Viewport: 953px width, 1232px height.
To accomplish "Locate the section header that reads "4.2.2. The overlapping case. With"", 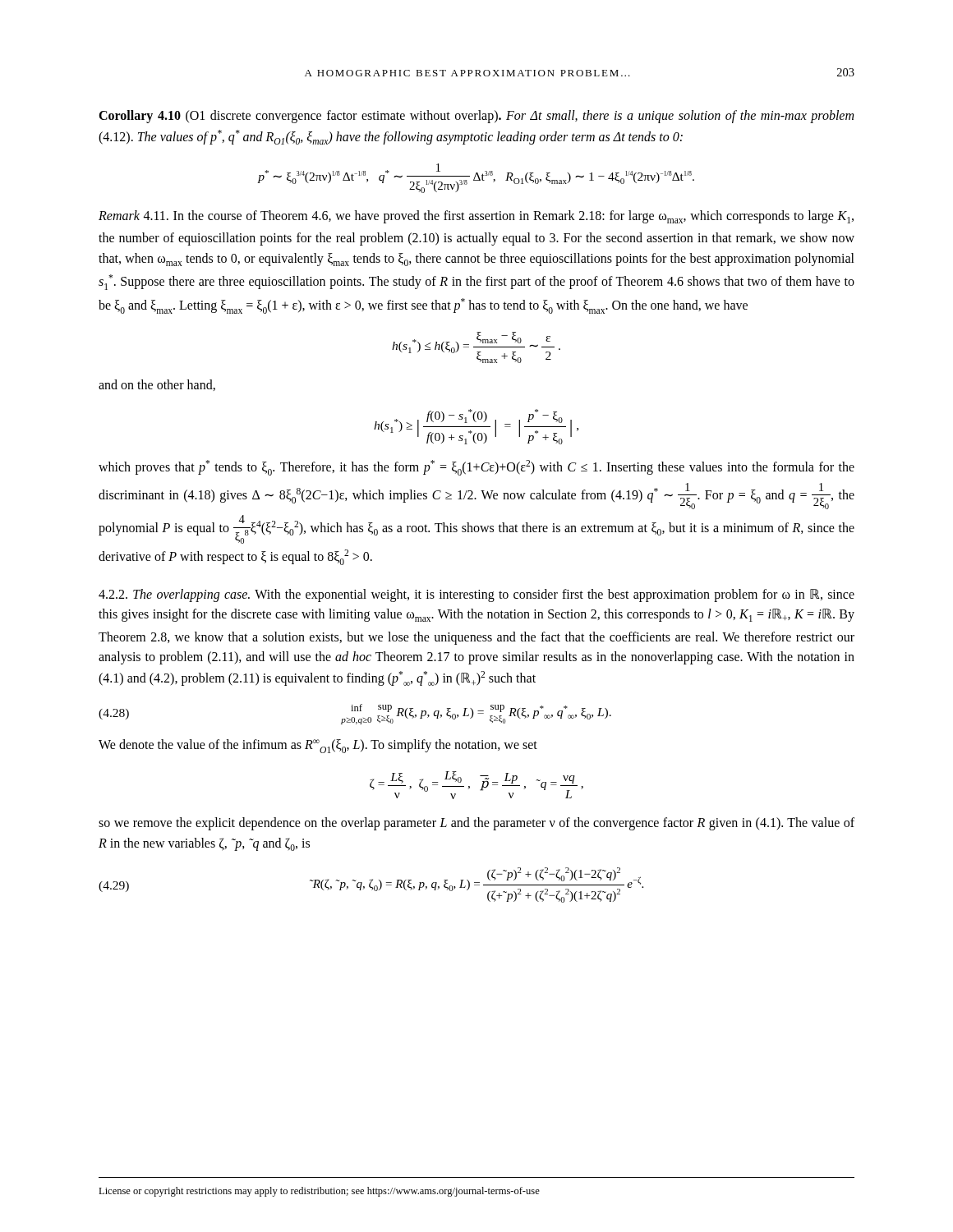I will tap(476, 637).
